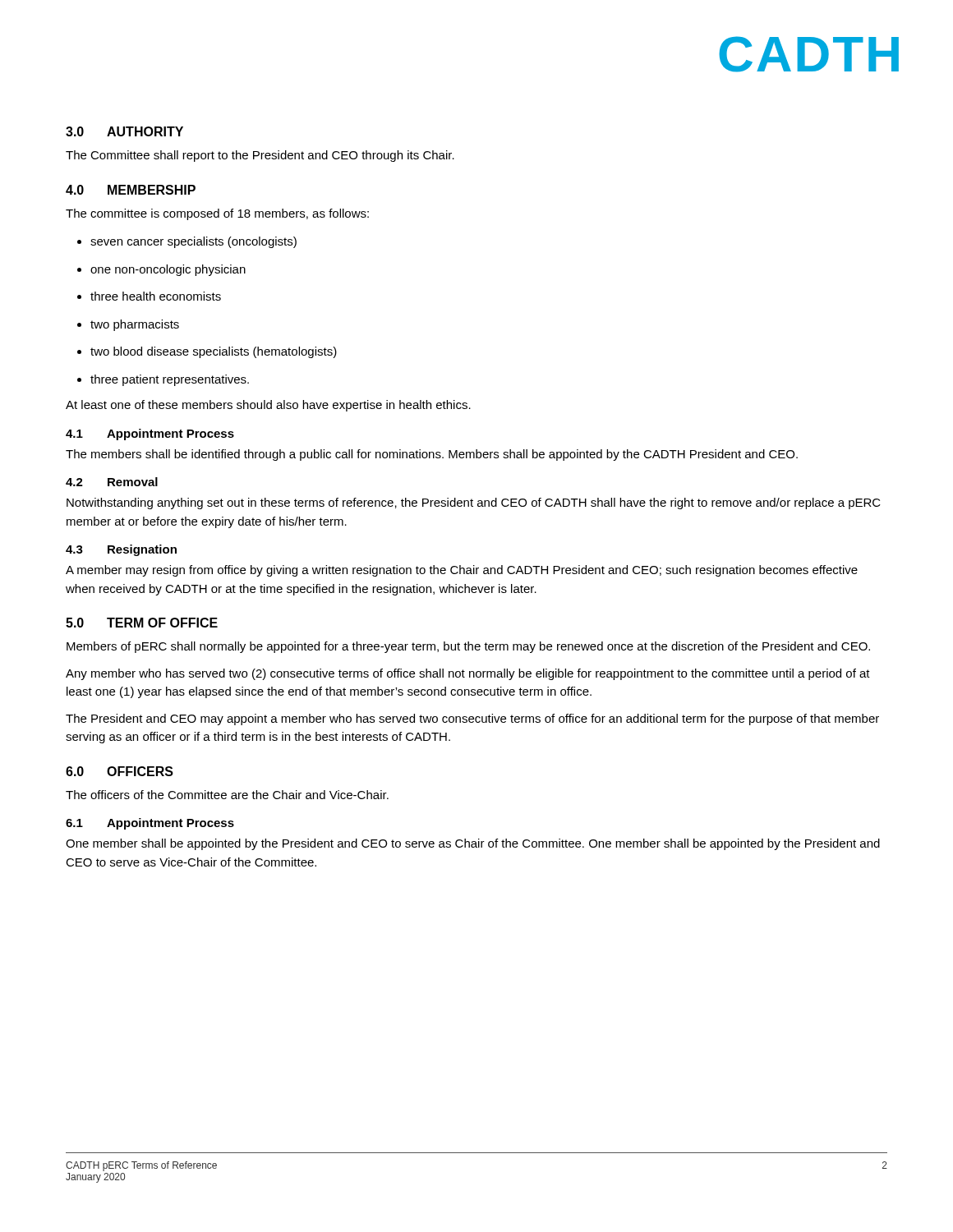The width and height of the screenshot is (953, 1232).
Task: Click the passage that begins "The members shall be identified through a public"
Action: [476, 454]
